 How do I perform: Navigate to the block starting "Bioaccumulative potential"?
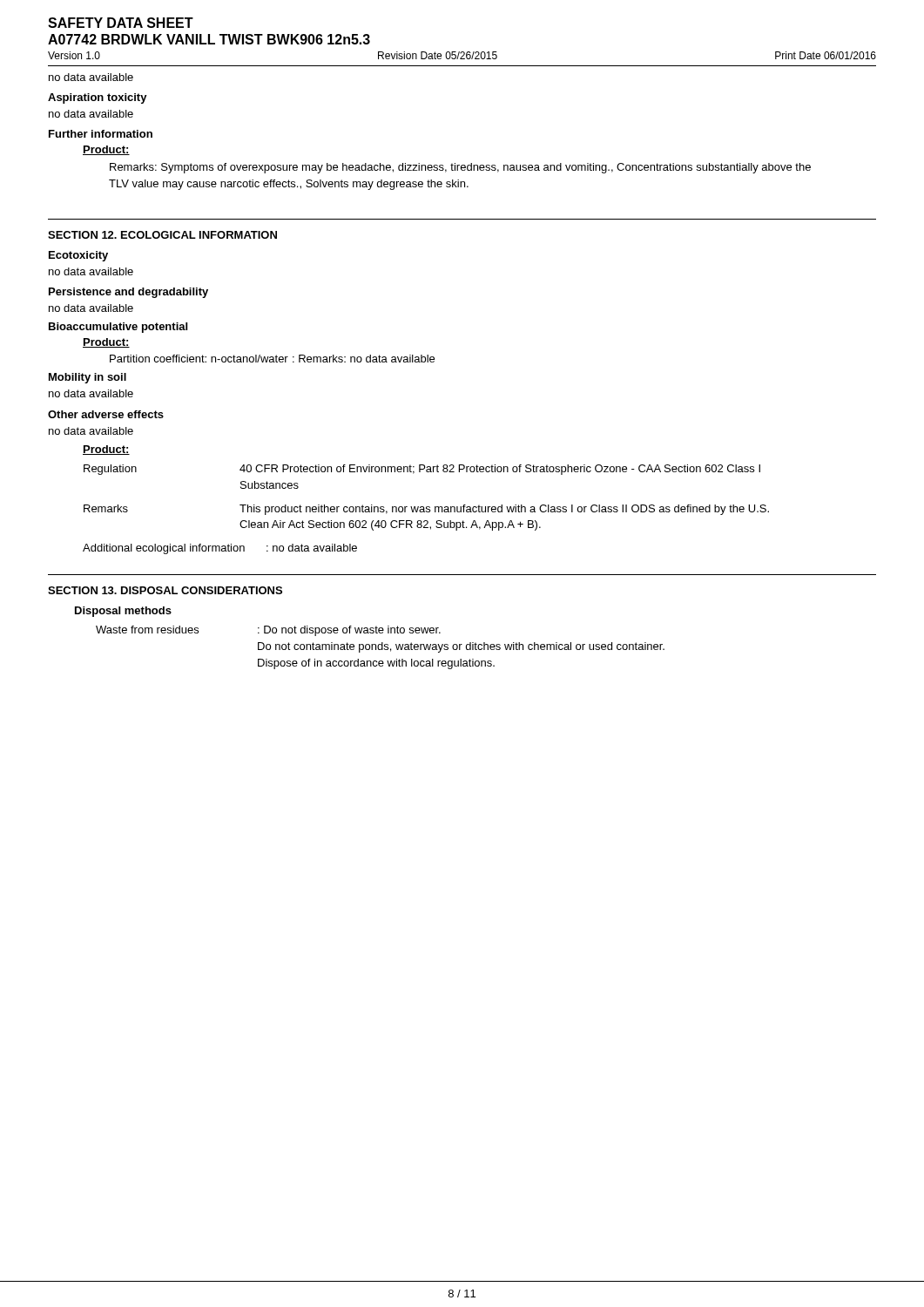[118, 327]
